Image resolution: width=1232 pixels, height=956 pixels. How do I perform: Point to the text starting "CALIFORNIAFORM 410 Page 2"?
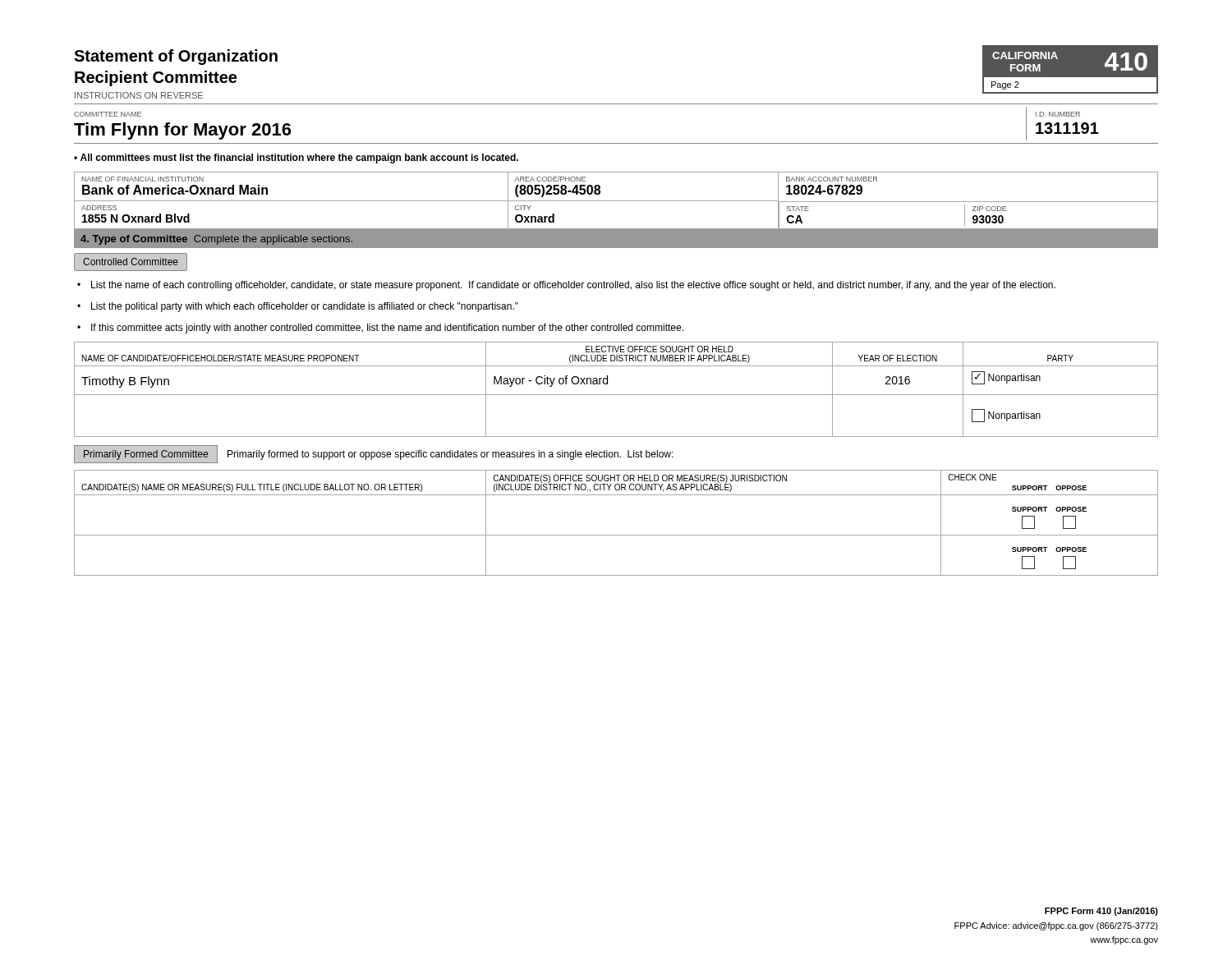[1070, 69]
